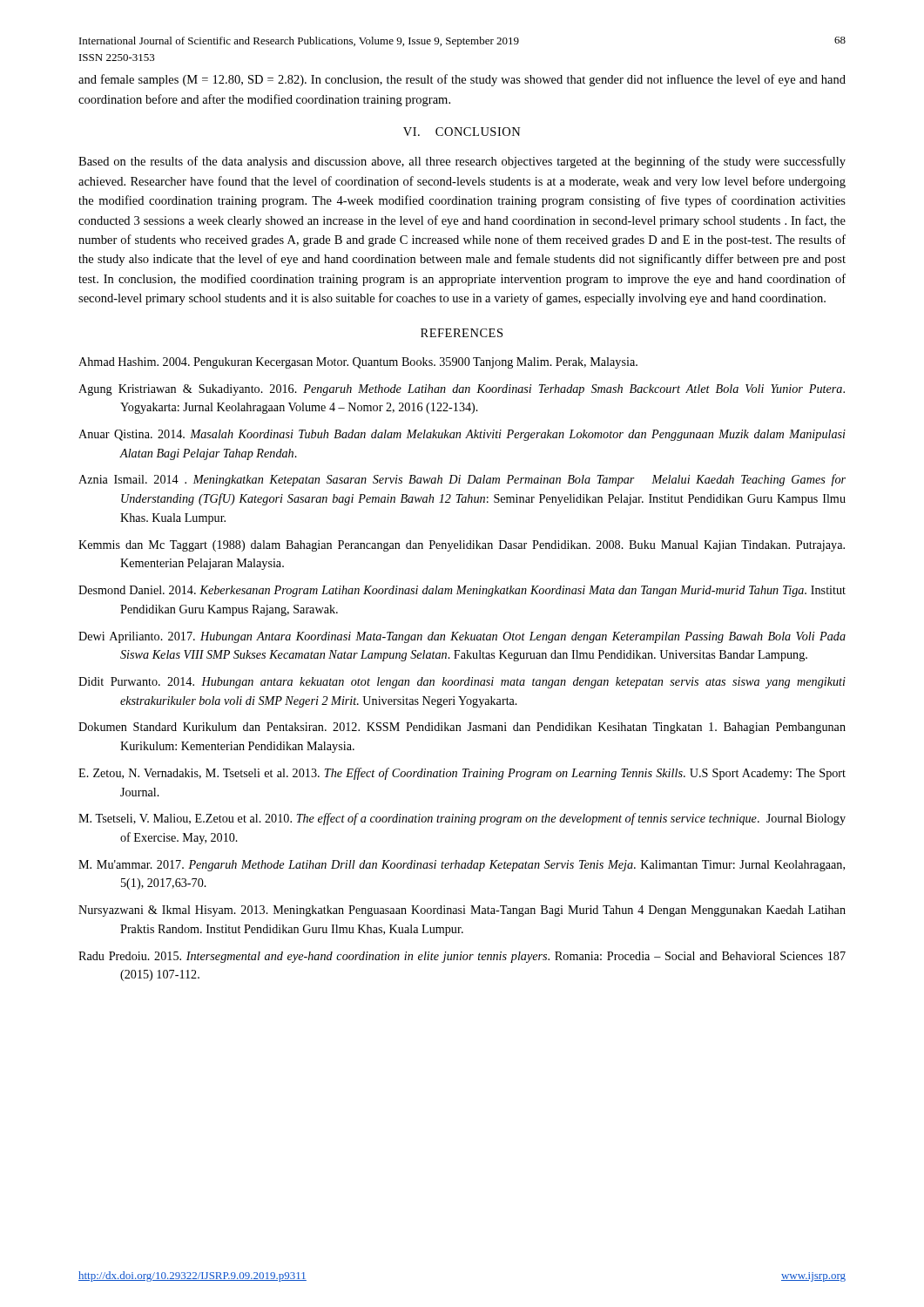
Task: Select the list item that says "Didit Purwanto. 2014. Hubungan"
Action: (x=462, y=691)
